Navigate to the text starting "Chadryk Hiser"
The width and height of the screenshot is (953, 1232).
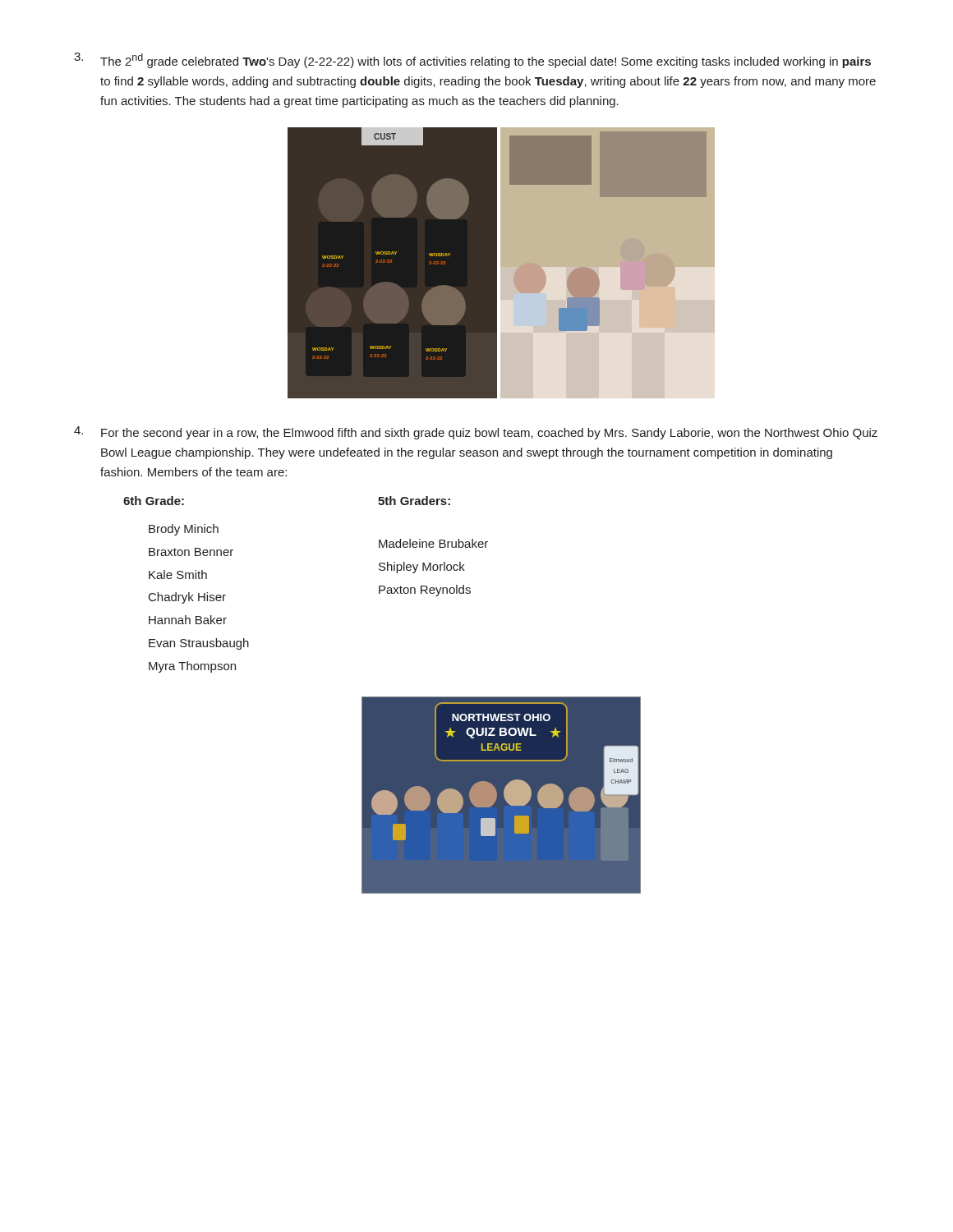coord(187,597)
